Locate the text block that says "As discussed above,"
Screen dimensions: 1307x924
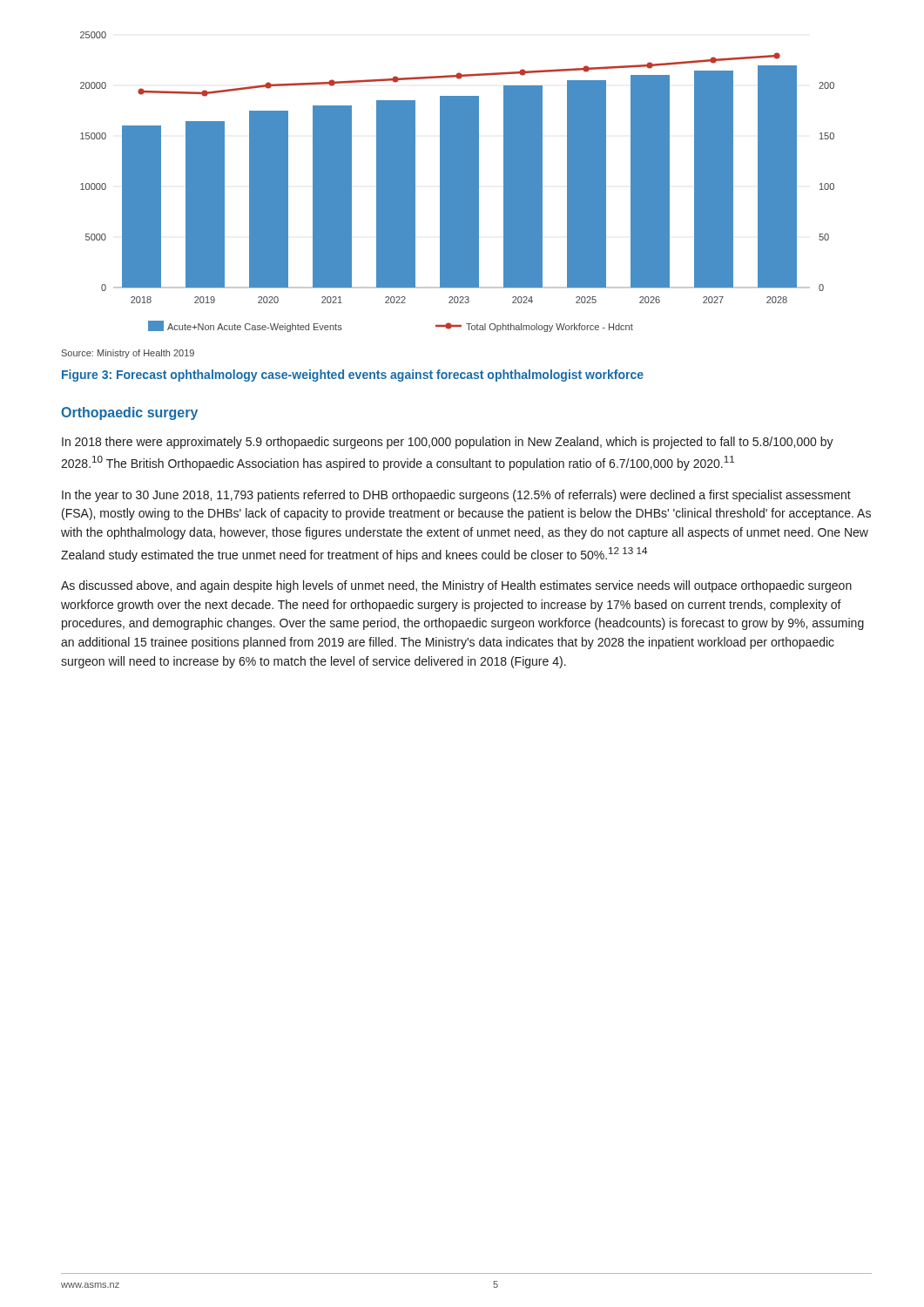[x=463, y=623]
